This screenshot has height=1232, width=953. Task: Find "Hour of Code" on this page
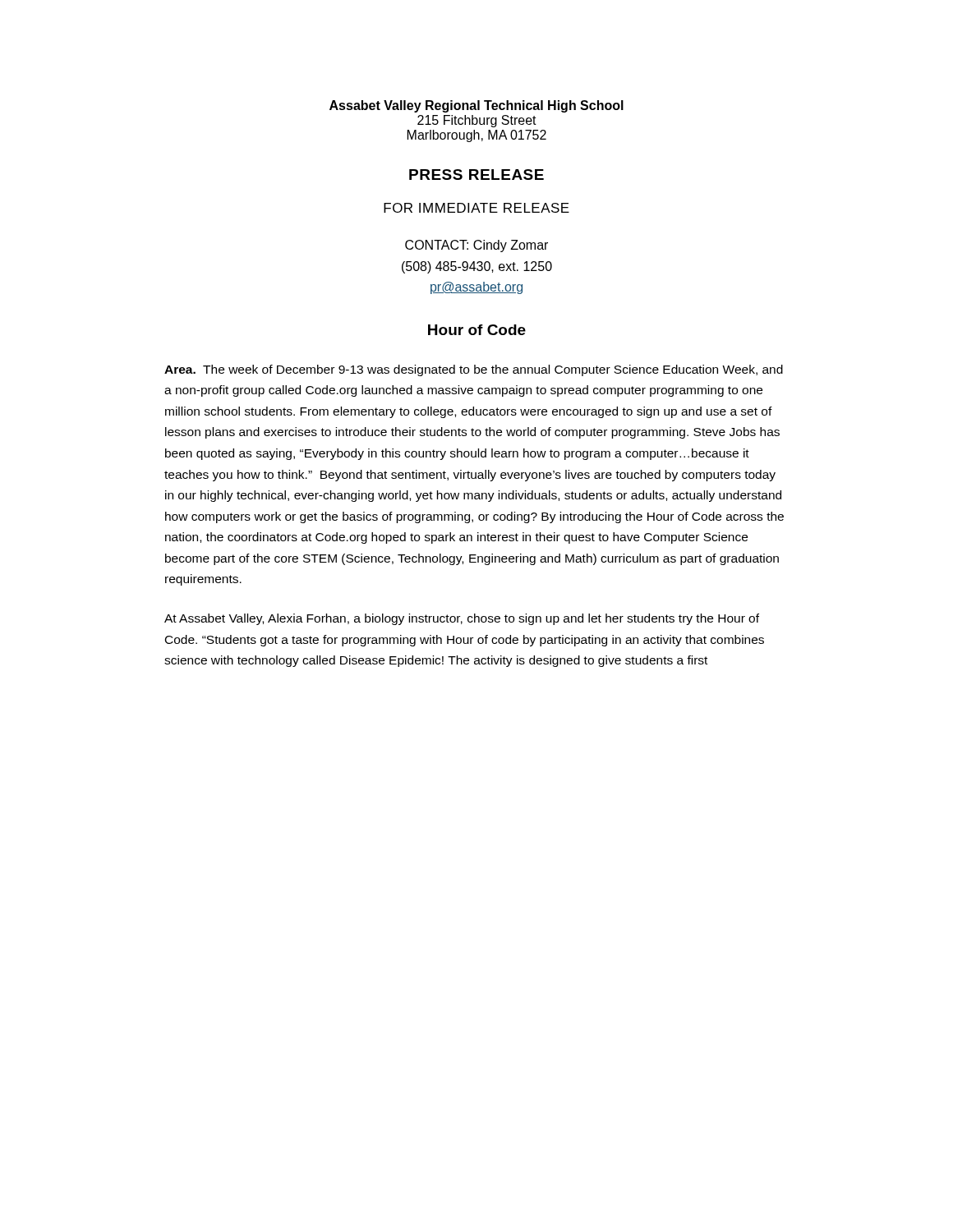476,330
